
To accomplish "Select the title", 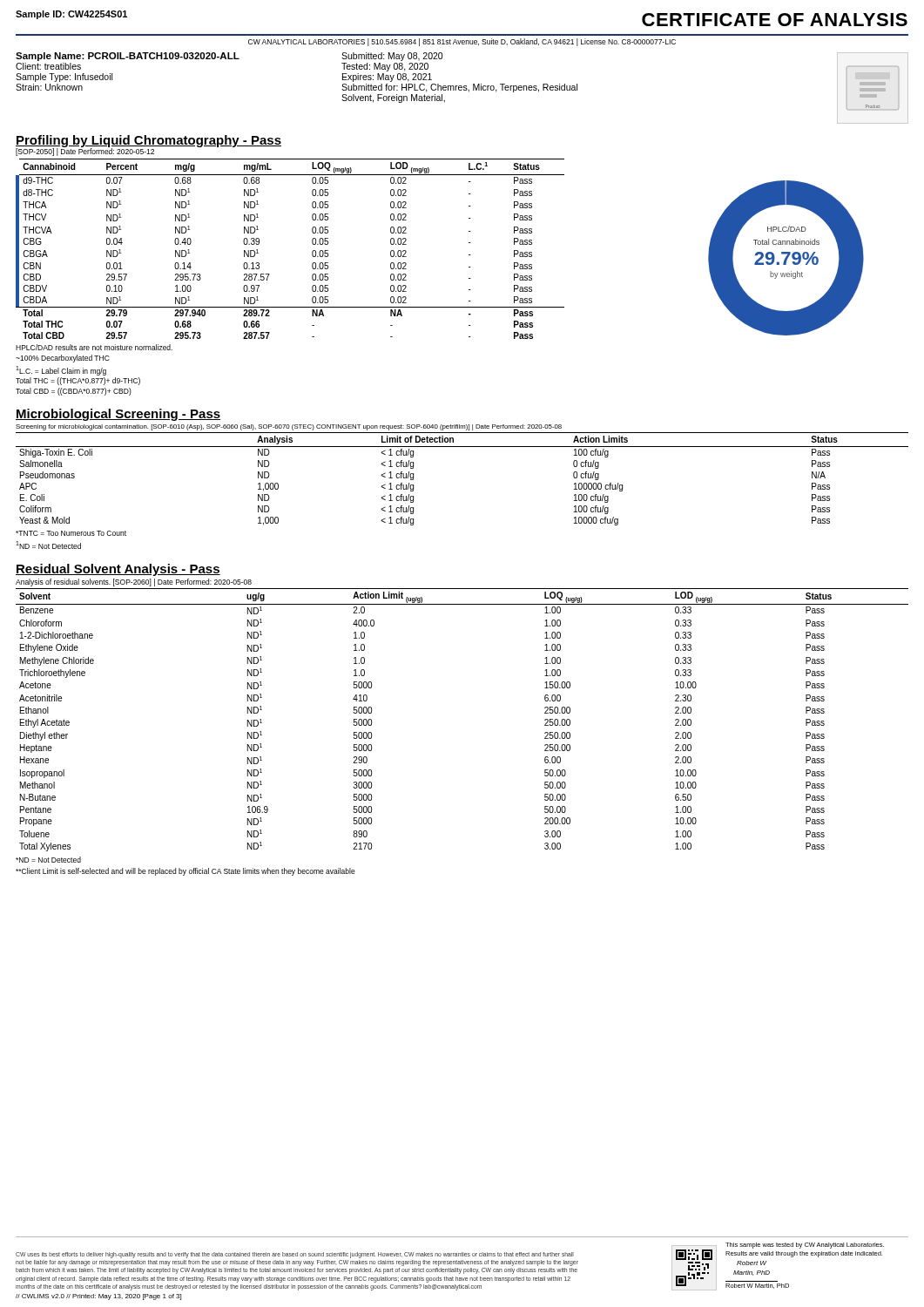I will [x=775, y=20].
